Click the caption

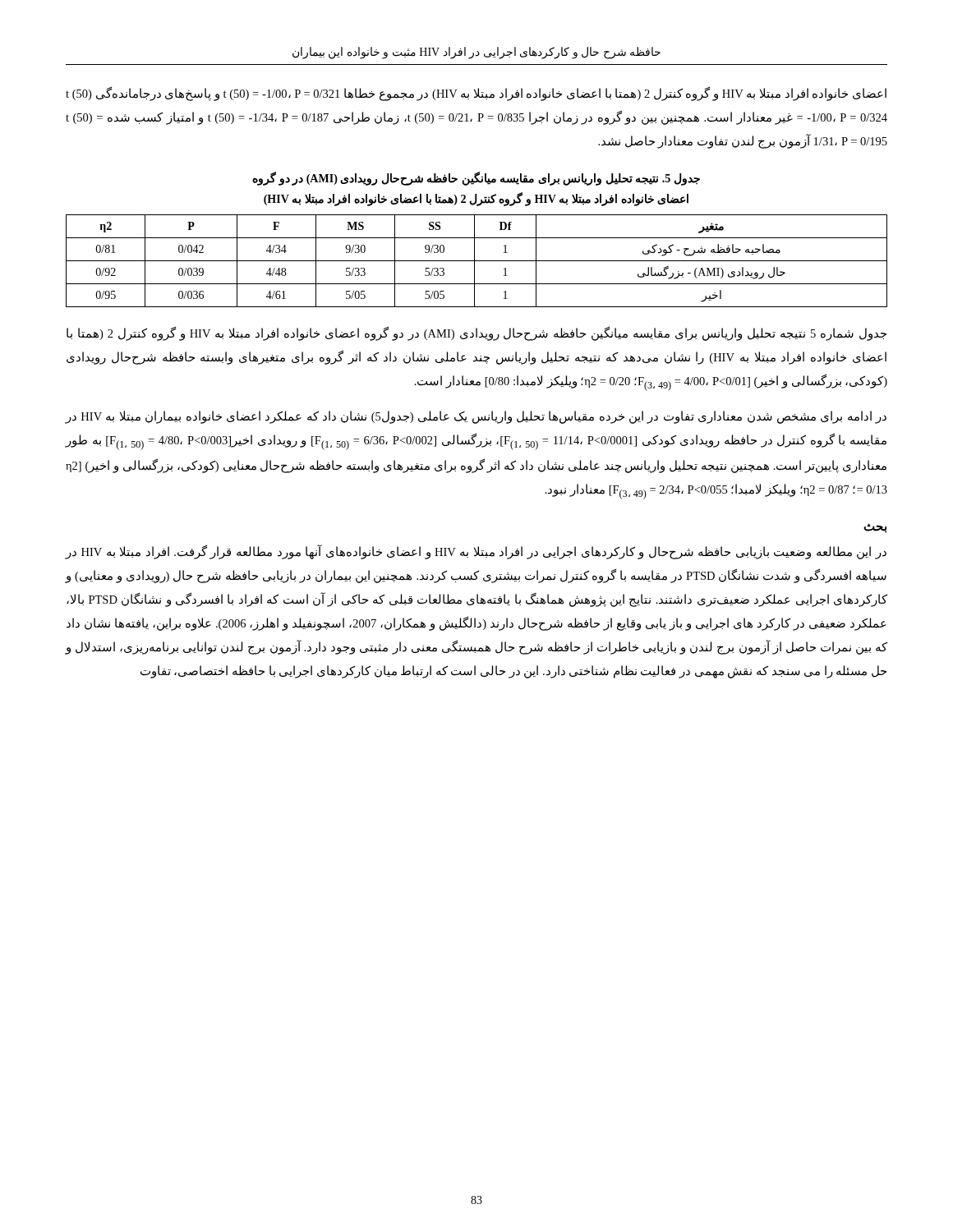[476, 189]
